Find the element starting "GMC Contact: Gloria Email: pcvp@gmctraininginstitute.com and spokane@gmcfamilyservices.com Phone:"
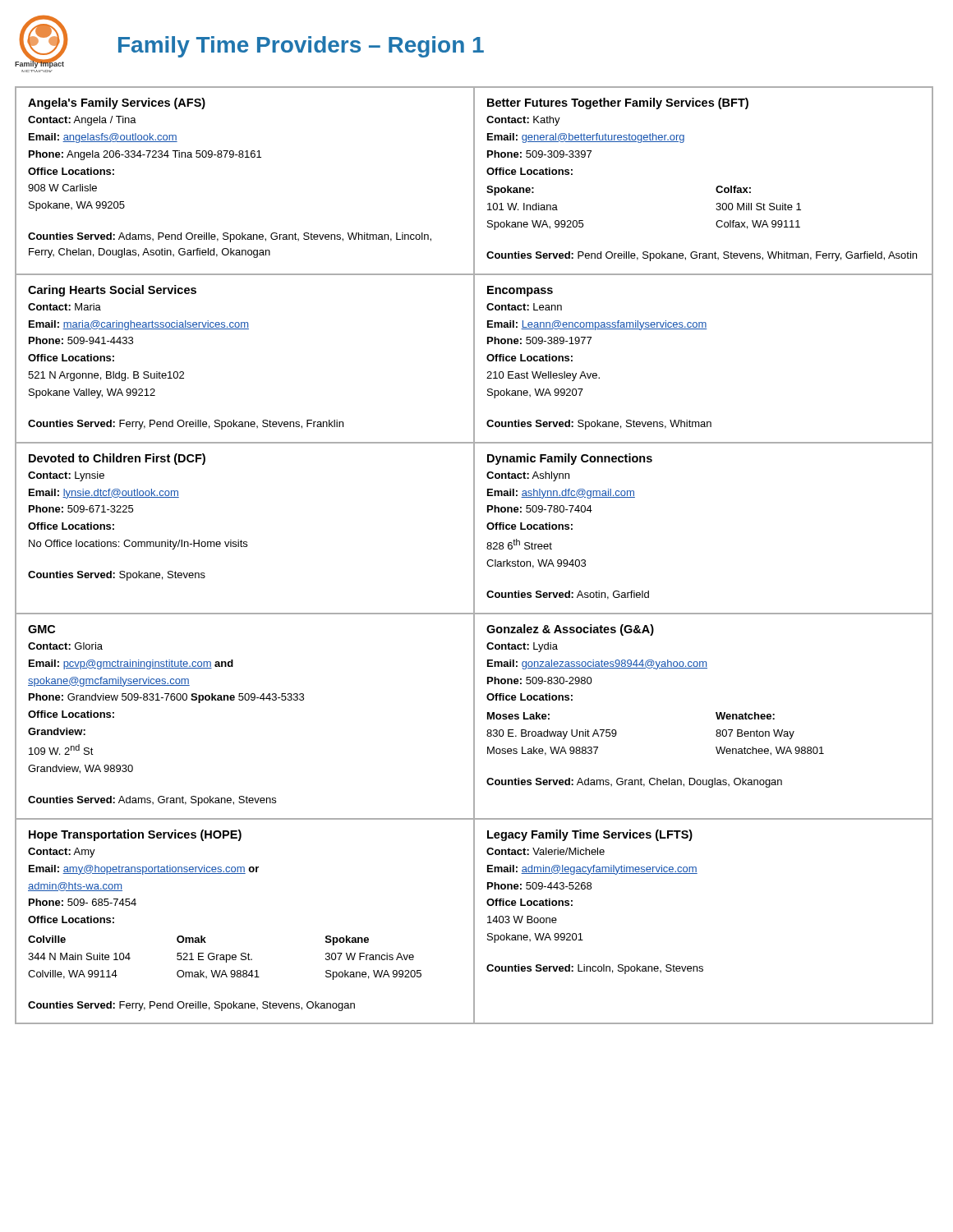 (41, 629)
